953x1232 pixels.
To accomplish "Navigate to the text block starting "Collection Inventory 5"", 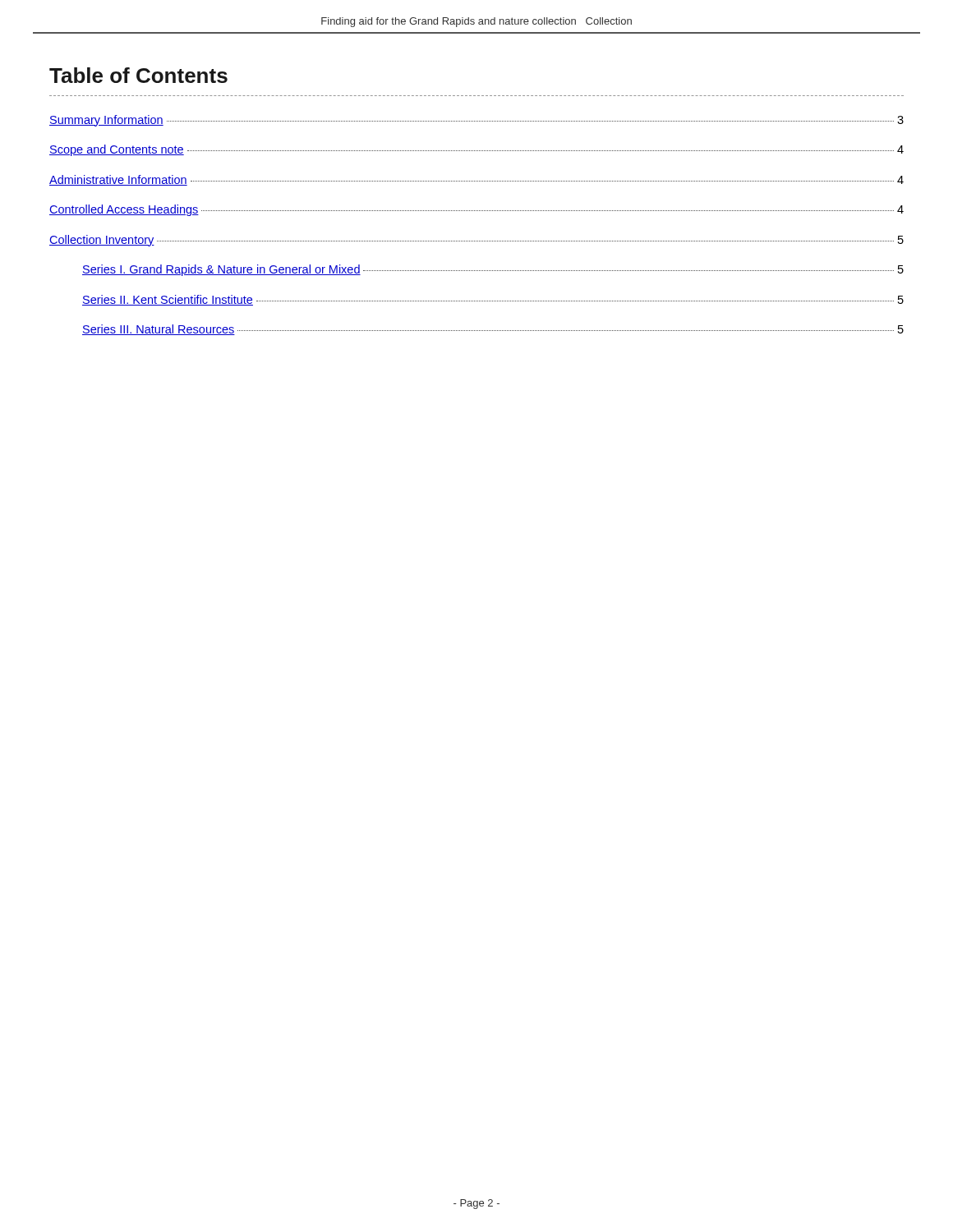I will pos(476,238).
